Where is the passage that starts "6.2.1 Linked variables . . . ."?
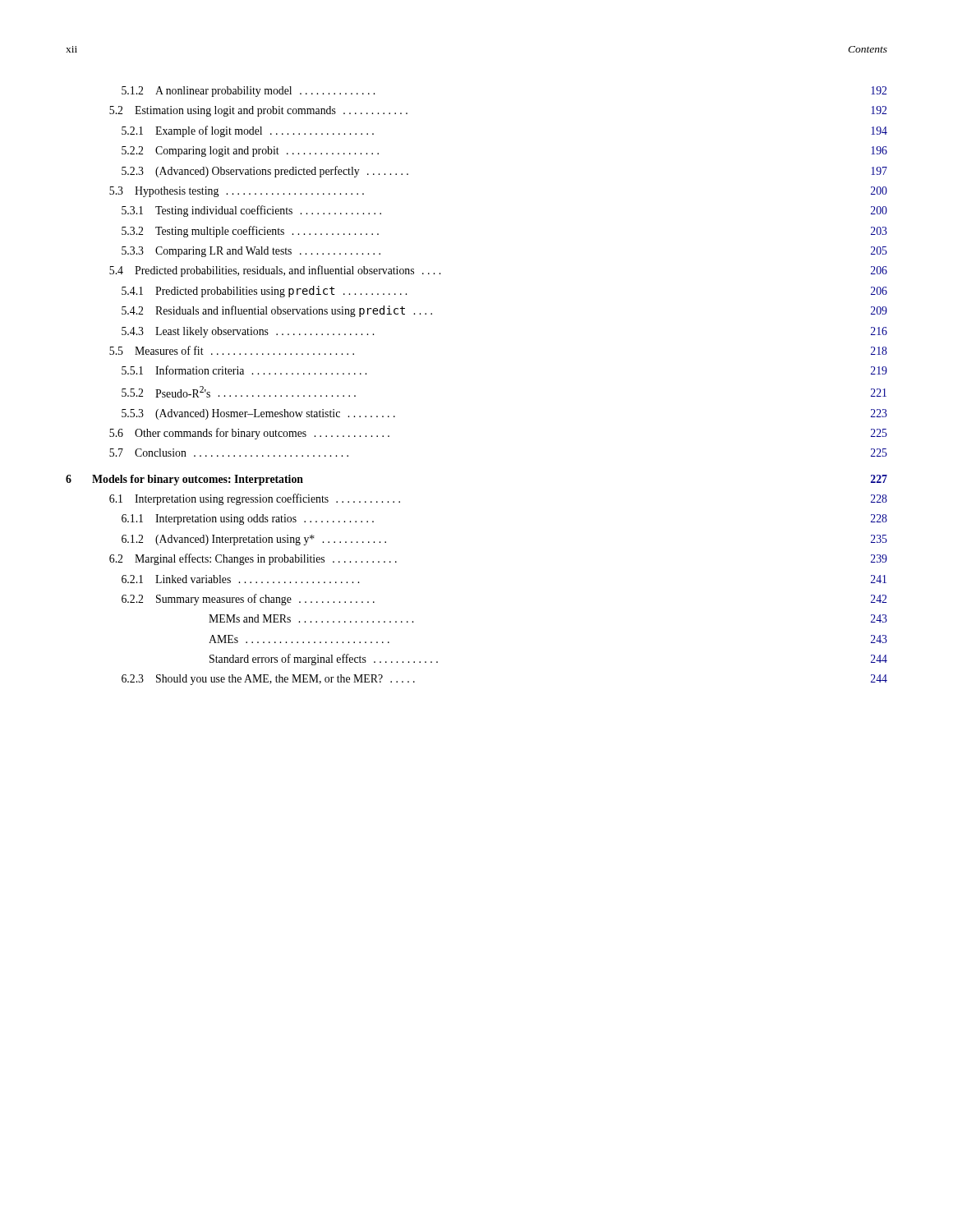 [133, 579]
